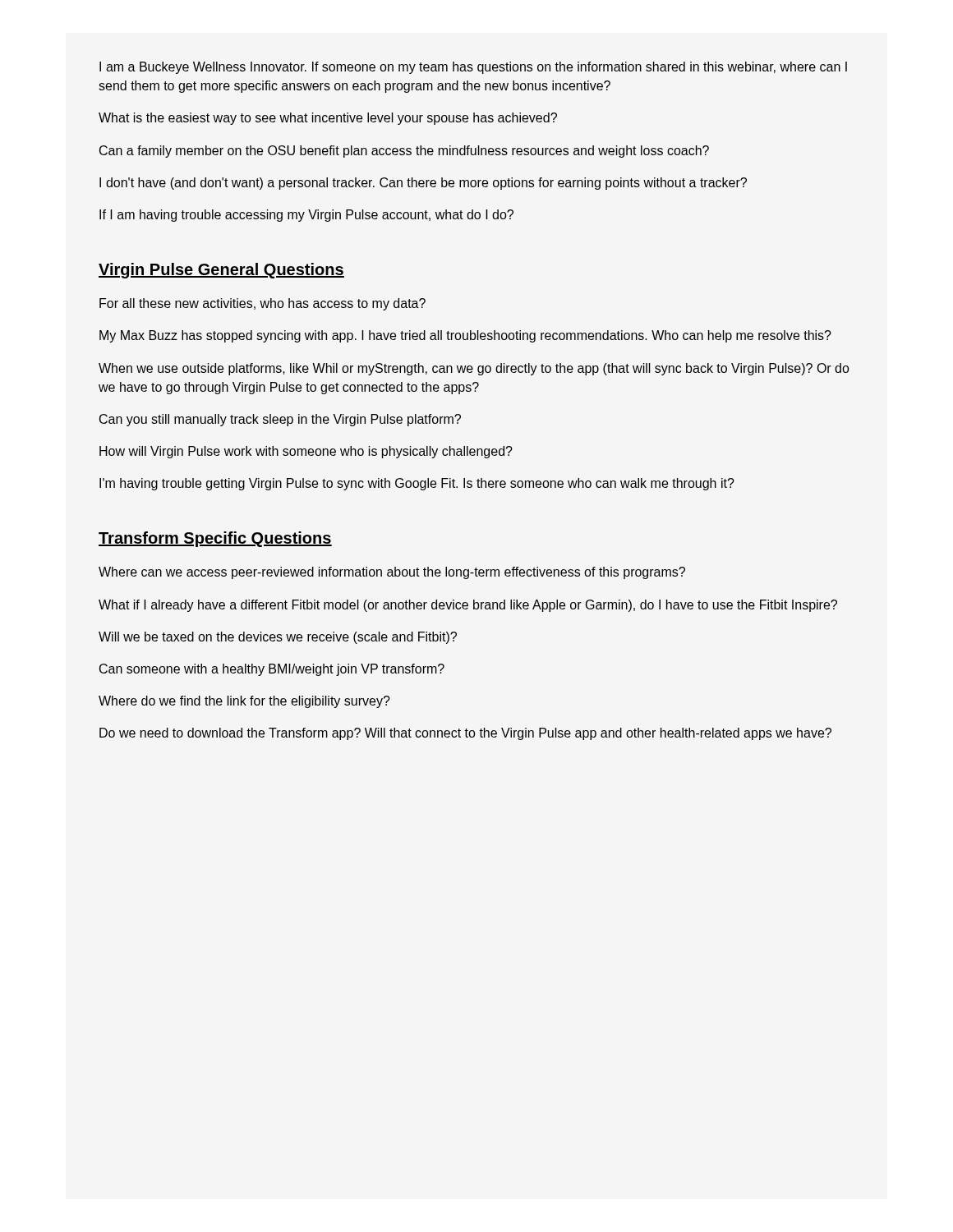Find the text starting "Where can we access peer-reviewed information about the"
This screenshot has height=1232, width=953.
coord(392,572)
